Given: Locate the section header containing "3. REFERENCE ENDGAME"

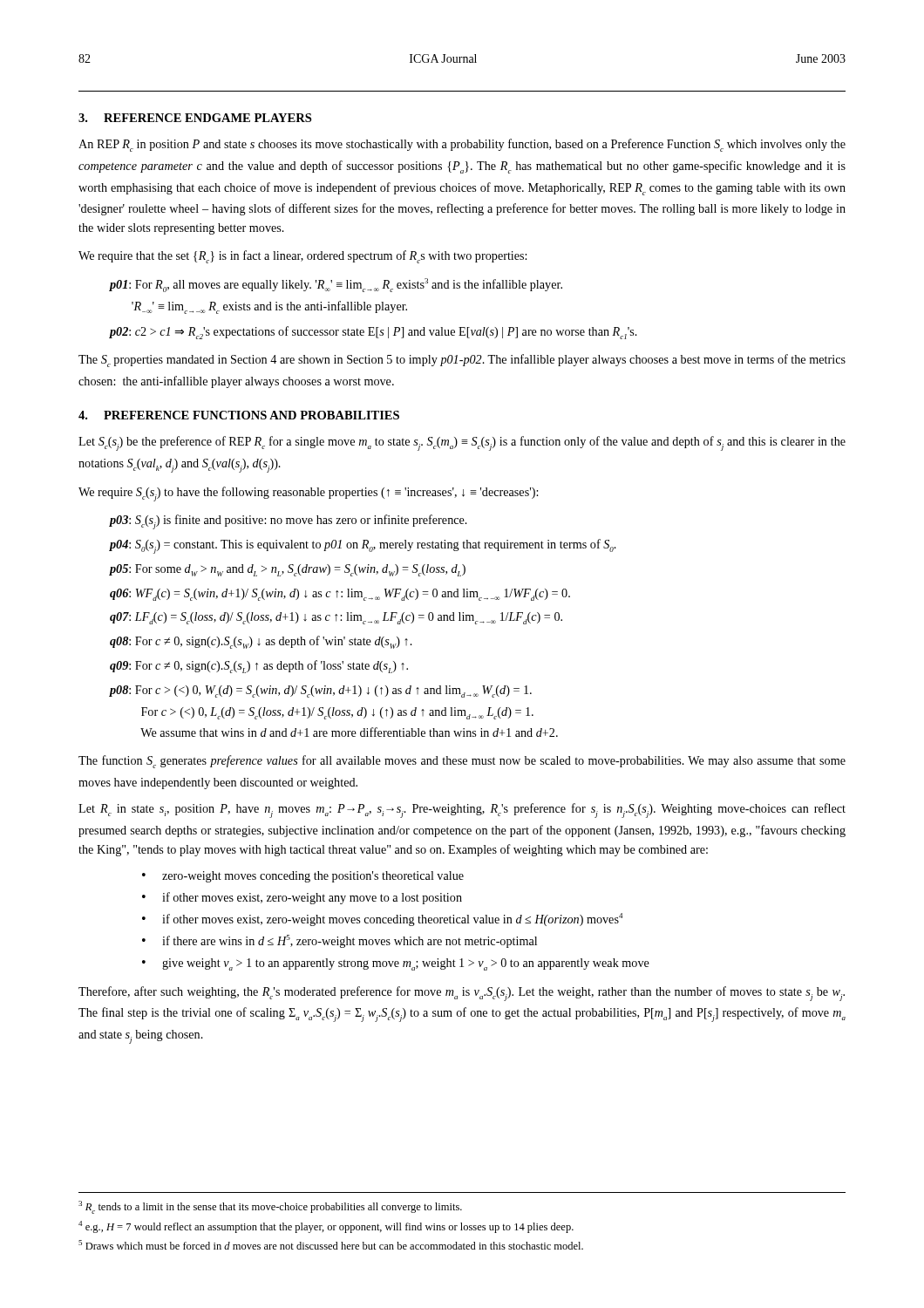Looking at the screenshot, I should coord(195,118).
